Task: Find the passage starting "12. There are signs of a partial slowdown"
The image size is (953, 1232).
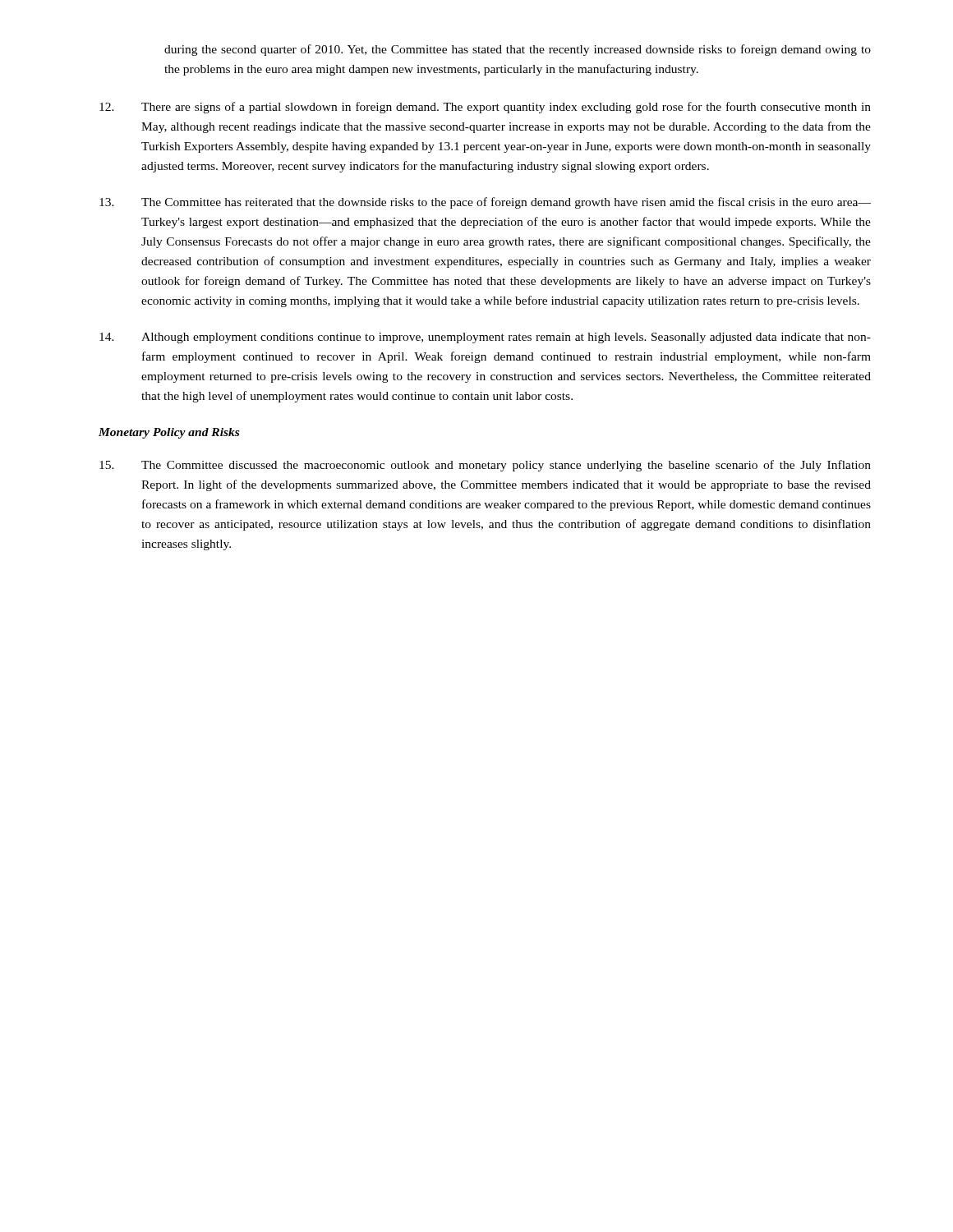Action: coord(485,136)
